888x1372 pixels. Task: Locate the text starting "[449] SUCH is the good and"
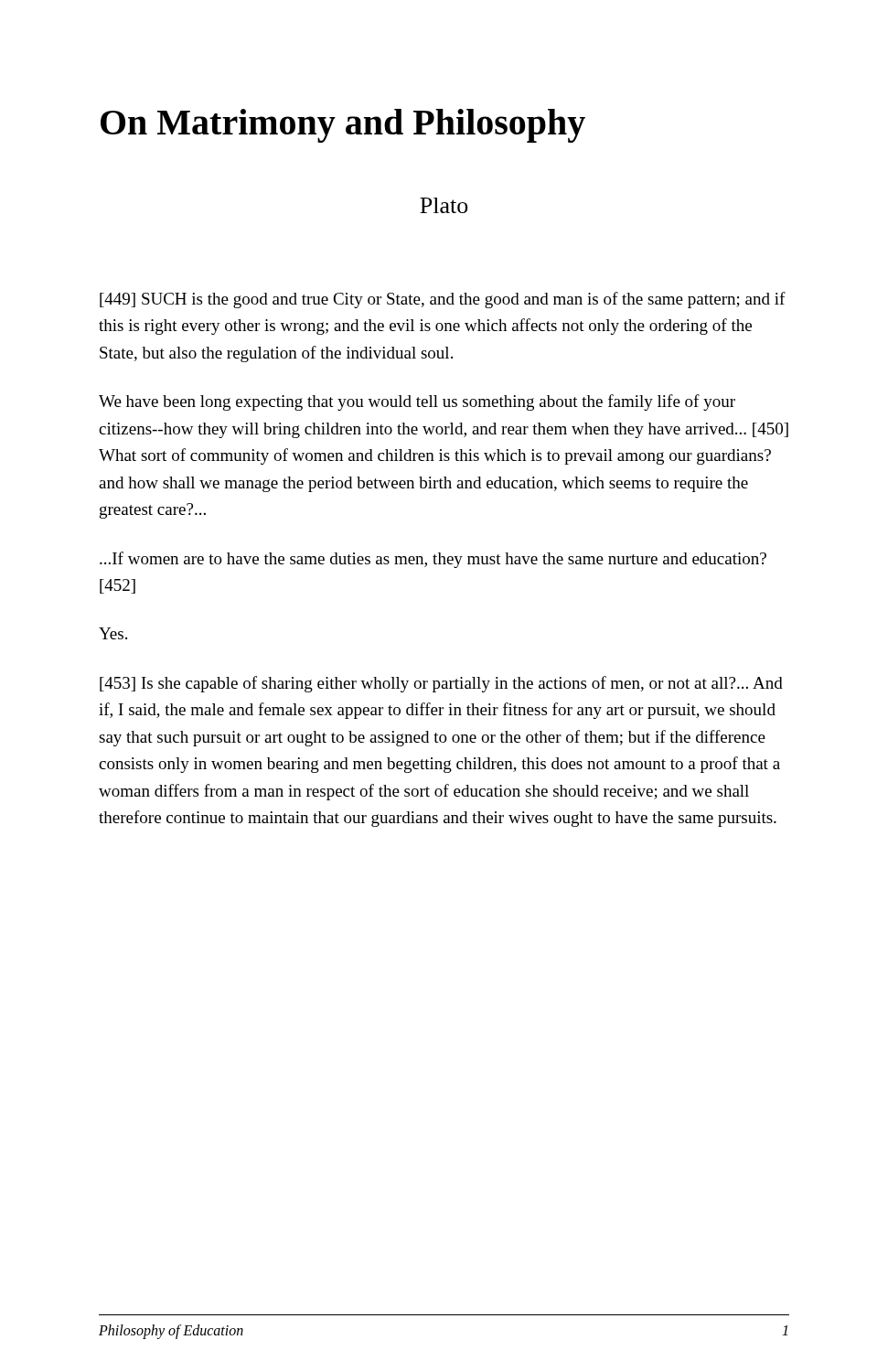point(442,326)
